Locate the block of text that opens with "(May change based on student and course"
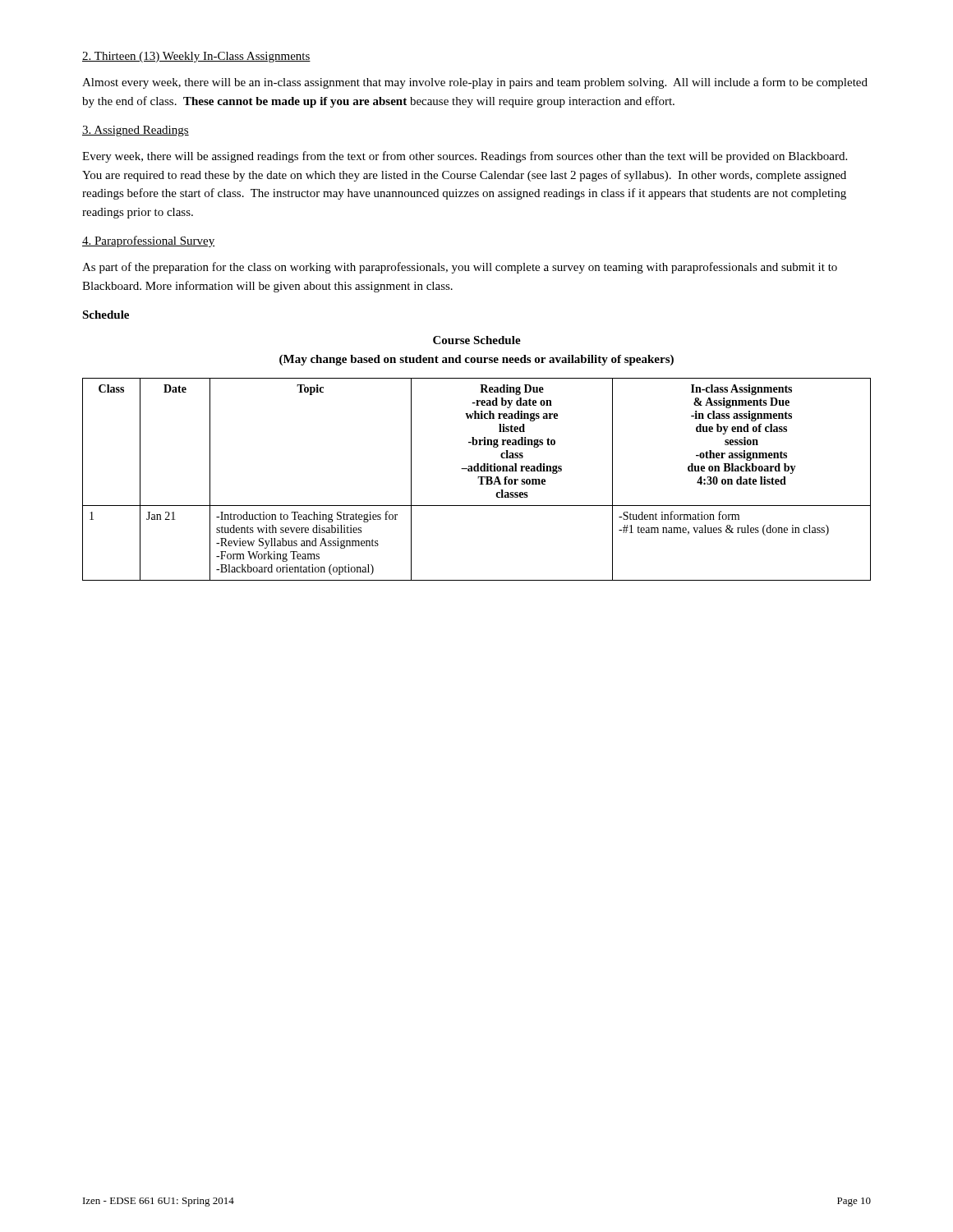This screenshot has height=1232, width=953. click(x=476, y=359)
